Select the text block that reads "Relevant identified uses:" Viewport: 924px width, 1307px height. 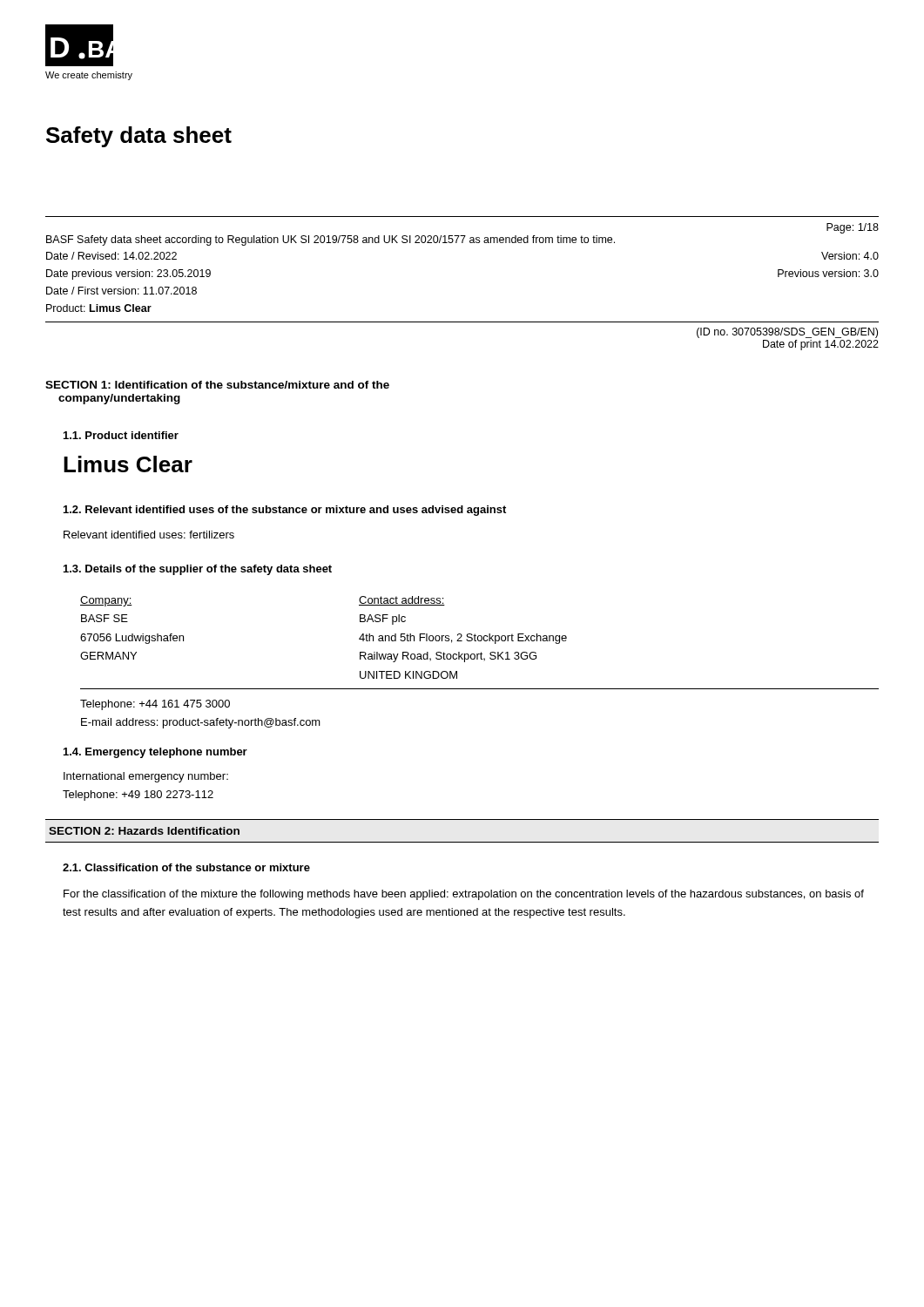click(149, 535)
